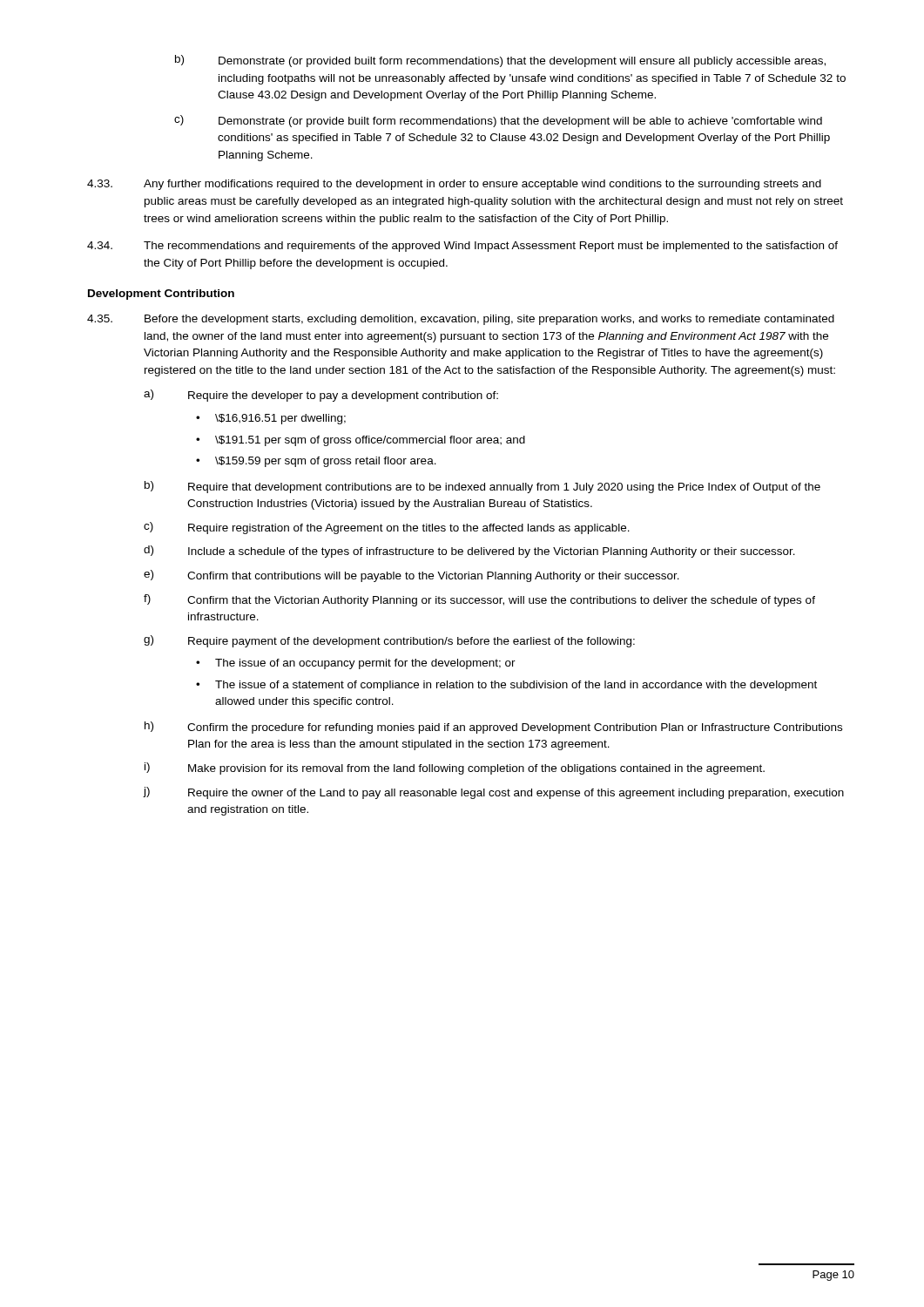Point to the passage starting "a) Require the developer to pay a"
The image size is (924, 1307).
[x=499, y=431]
